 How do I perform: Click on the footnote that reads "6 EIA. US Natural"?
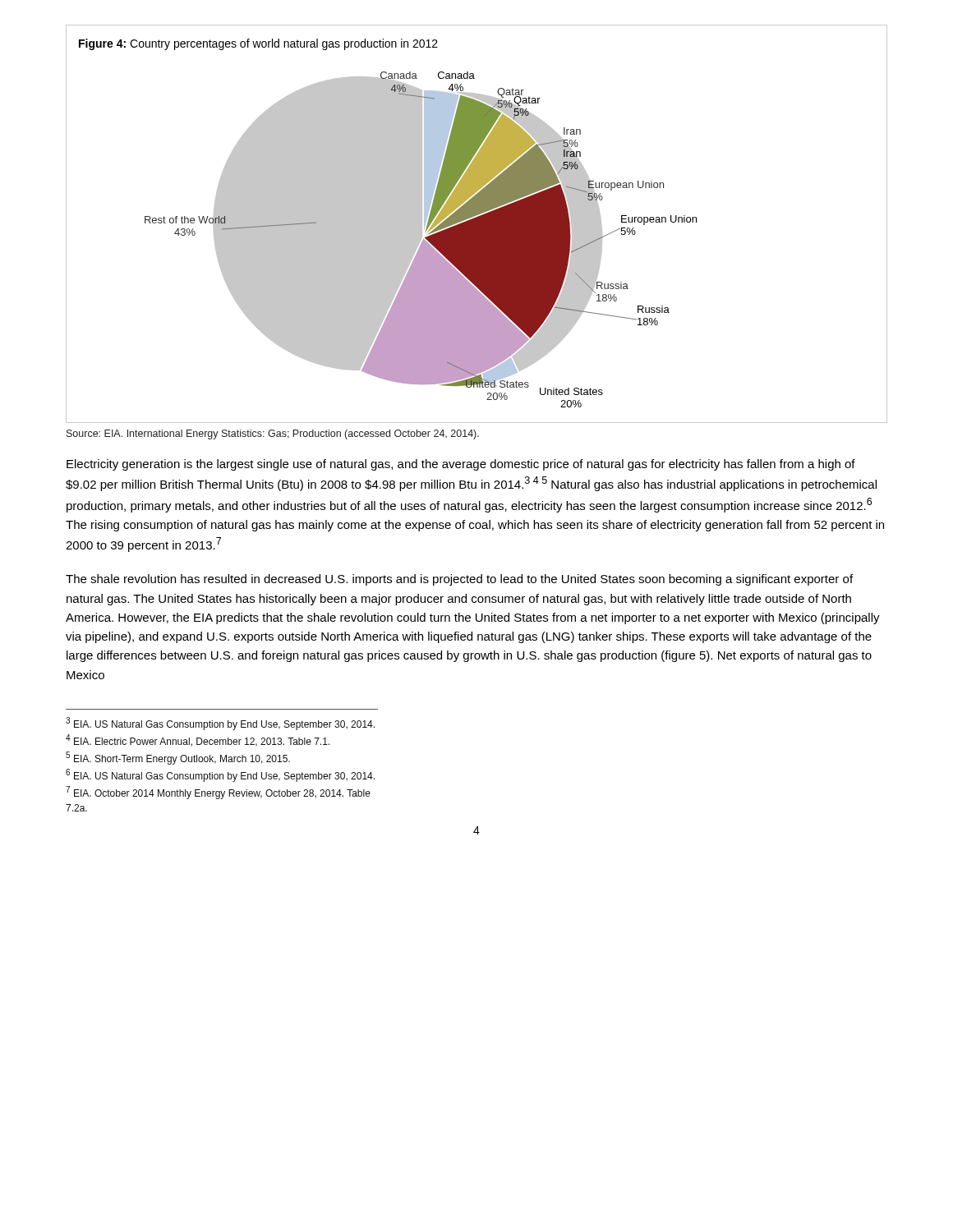(221, 775)
